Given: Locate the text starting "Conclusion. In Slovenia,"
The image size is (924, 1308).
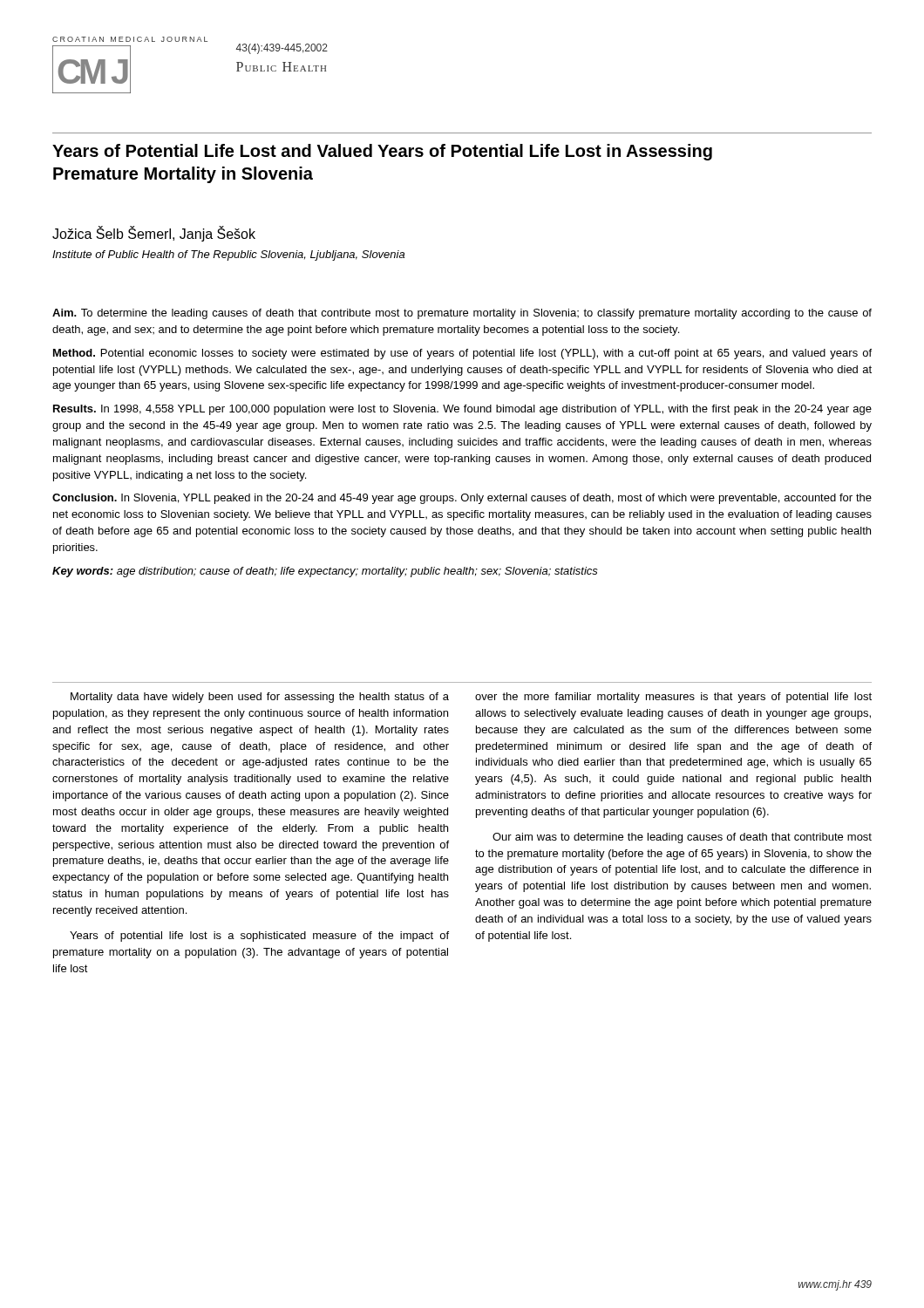Looking at the screenshot, I should [x=462, y=522].
